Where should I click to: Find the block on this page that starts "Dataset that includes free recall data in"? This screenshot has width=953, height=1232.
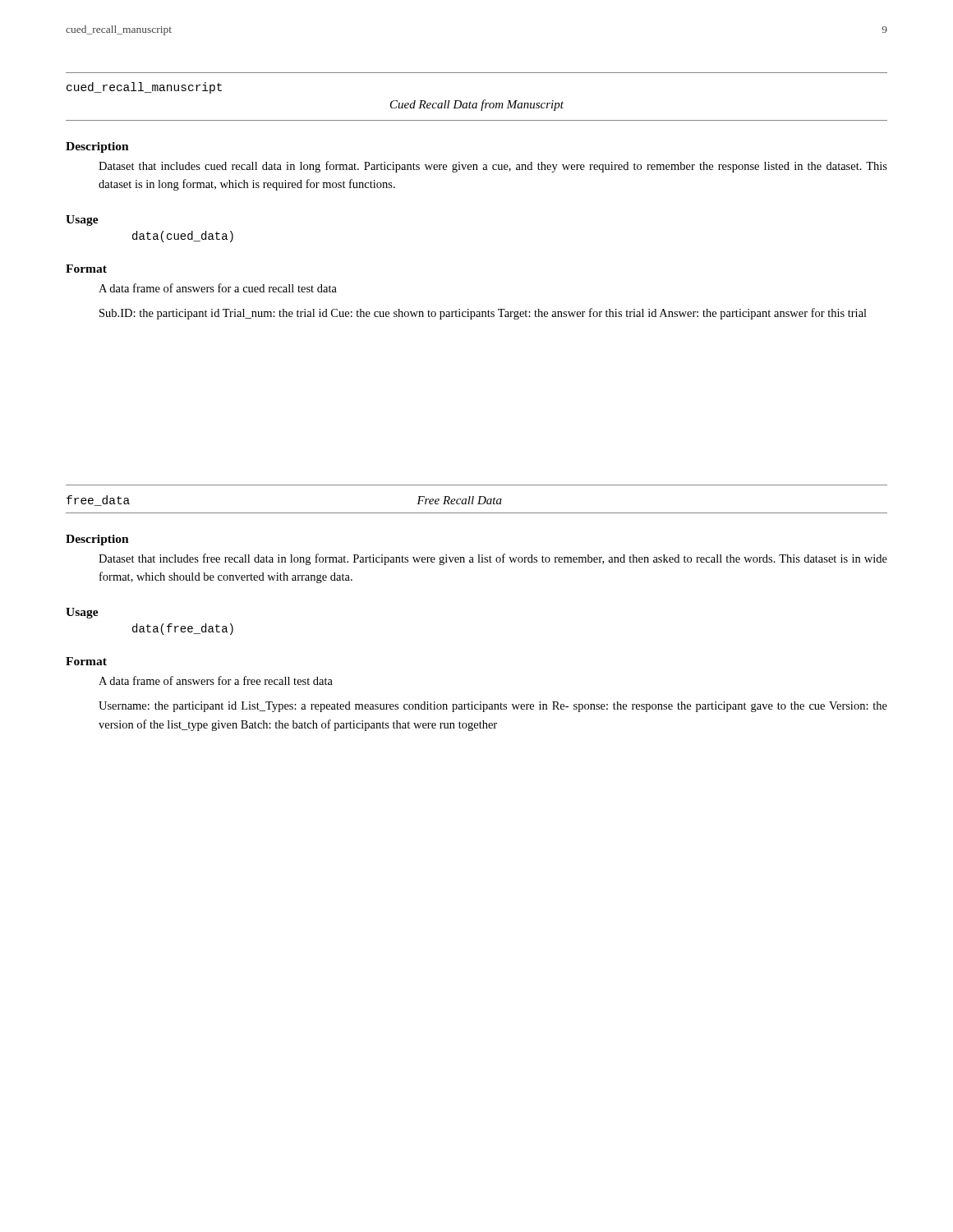click(493, 568)
